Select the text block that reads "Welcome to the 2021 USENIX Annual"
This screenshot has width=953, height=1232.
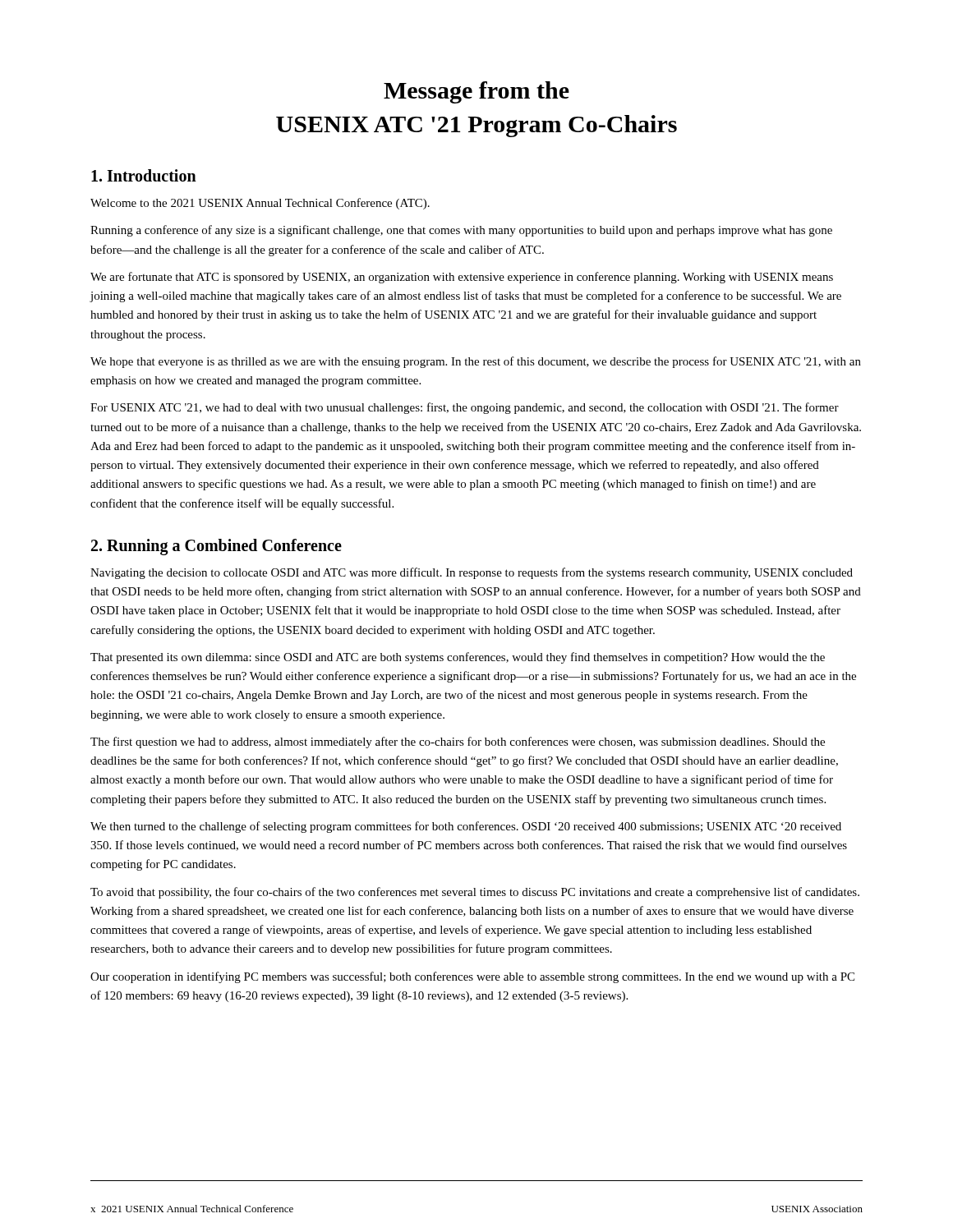pyautogui.click(x=260, y=203)
